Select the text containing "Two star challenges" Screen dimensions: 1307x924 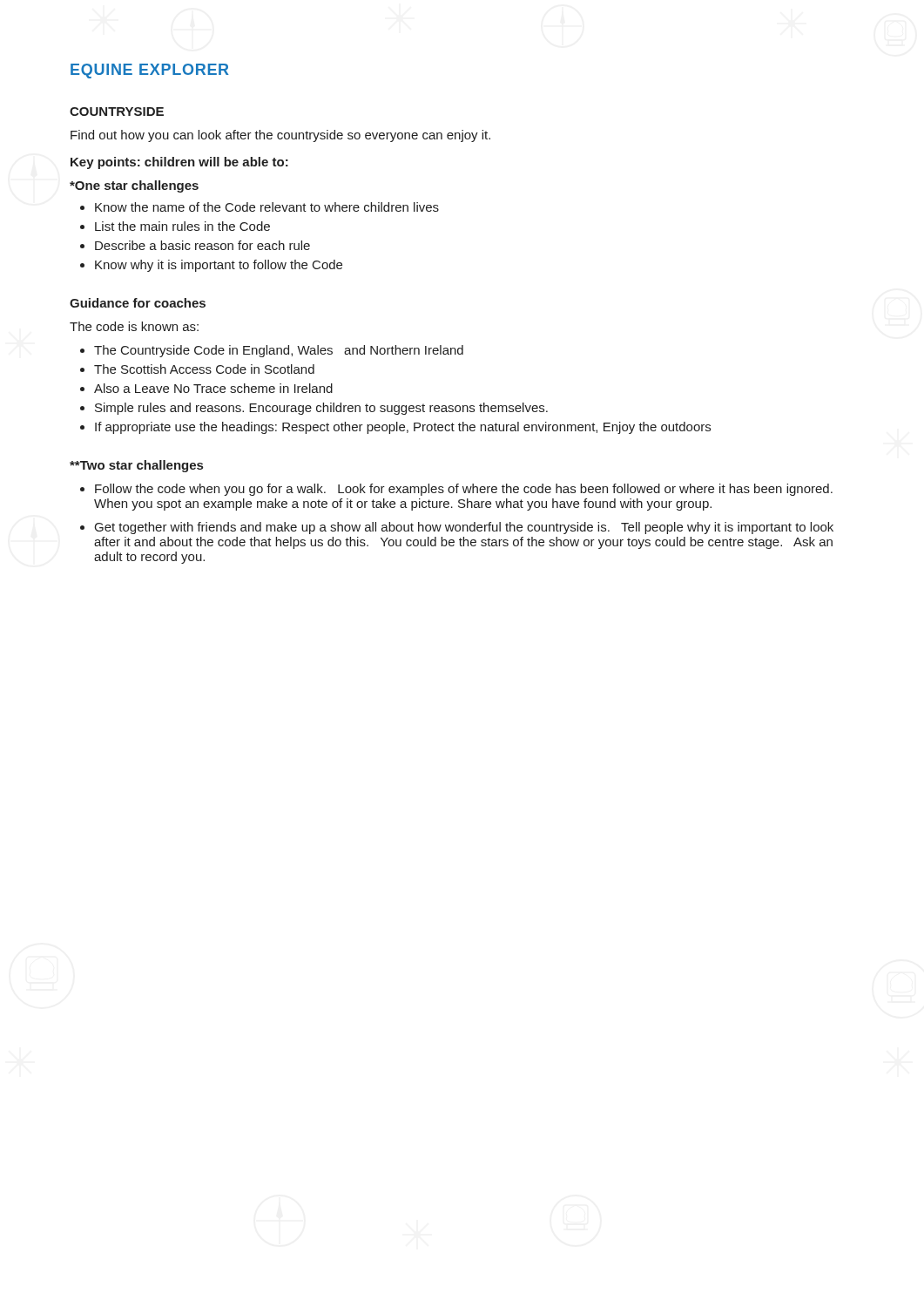point(137,465)
